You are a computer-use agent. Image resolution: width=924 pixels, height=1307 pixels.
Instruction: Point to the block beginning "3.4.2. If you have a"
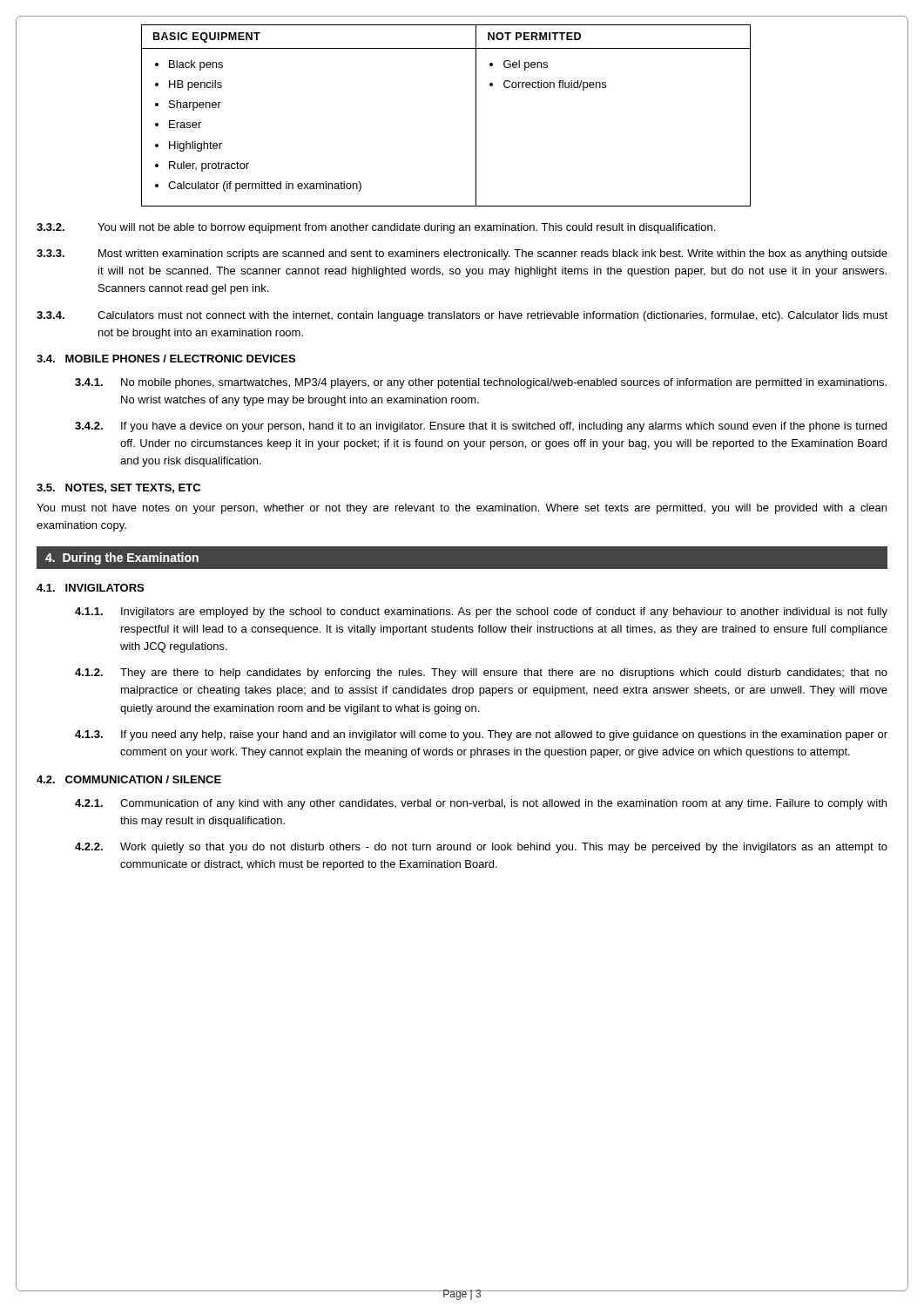[x=481, y=444]
